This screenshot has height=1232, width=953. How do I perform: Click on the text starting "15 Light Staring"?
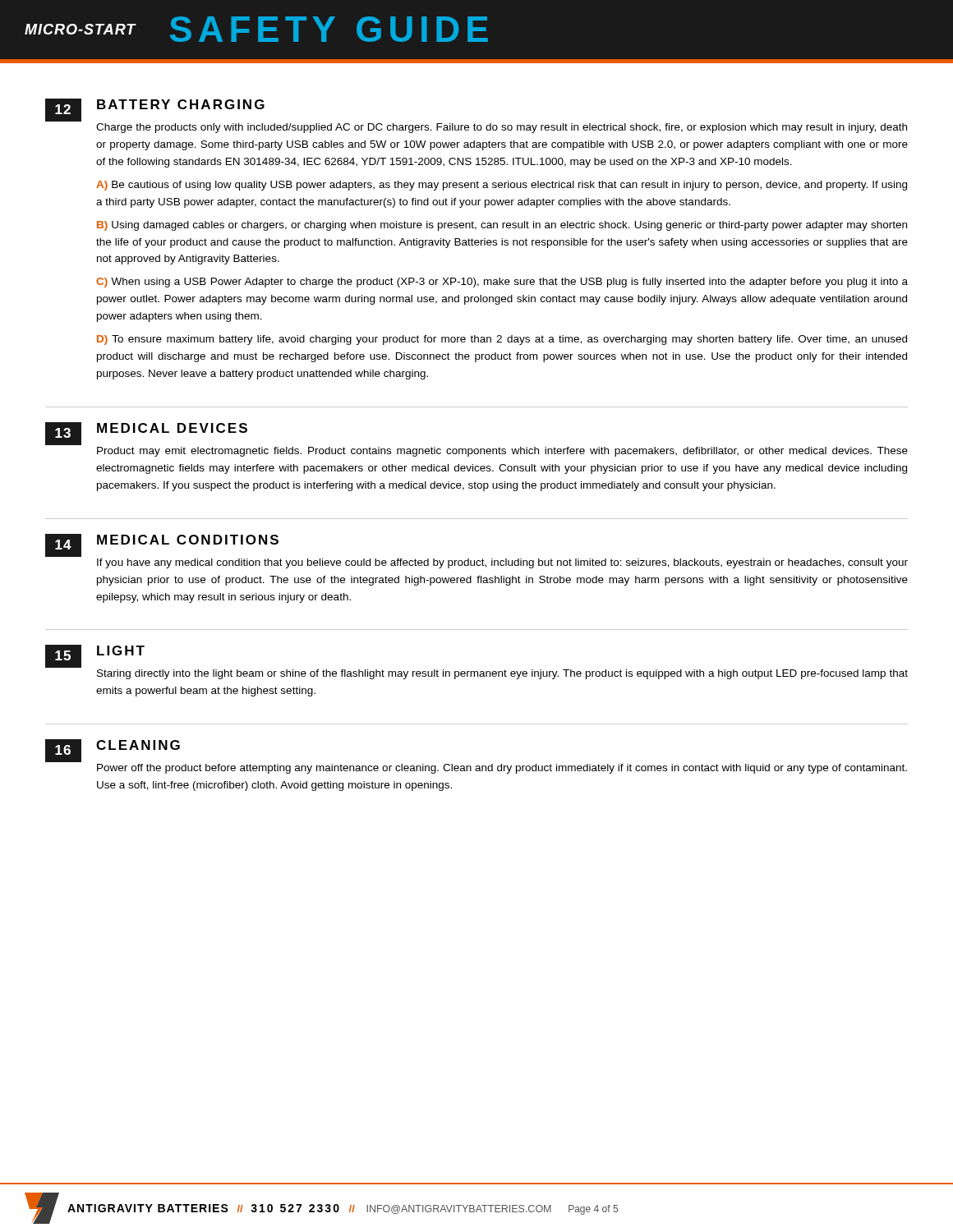coord(476,675)
